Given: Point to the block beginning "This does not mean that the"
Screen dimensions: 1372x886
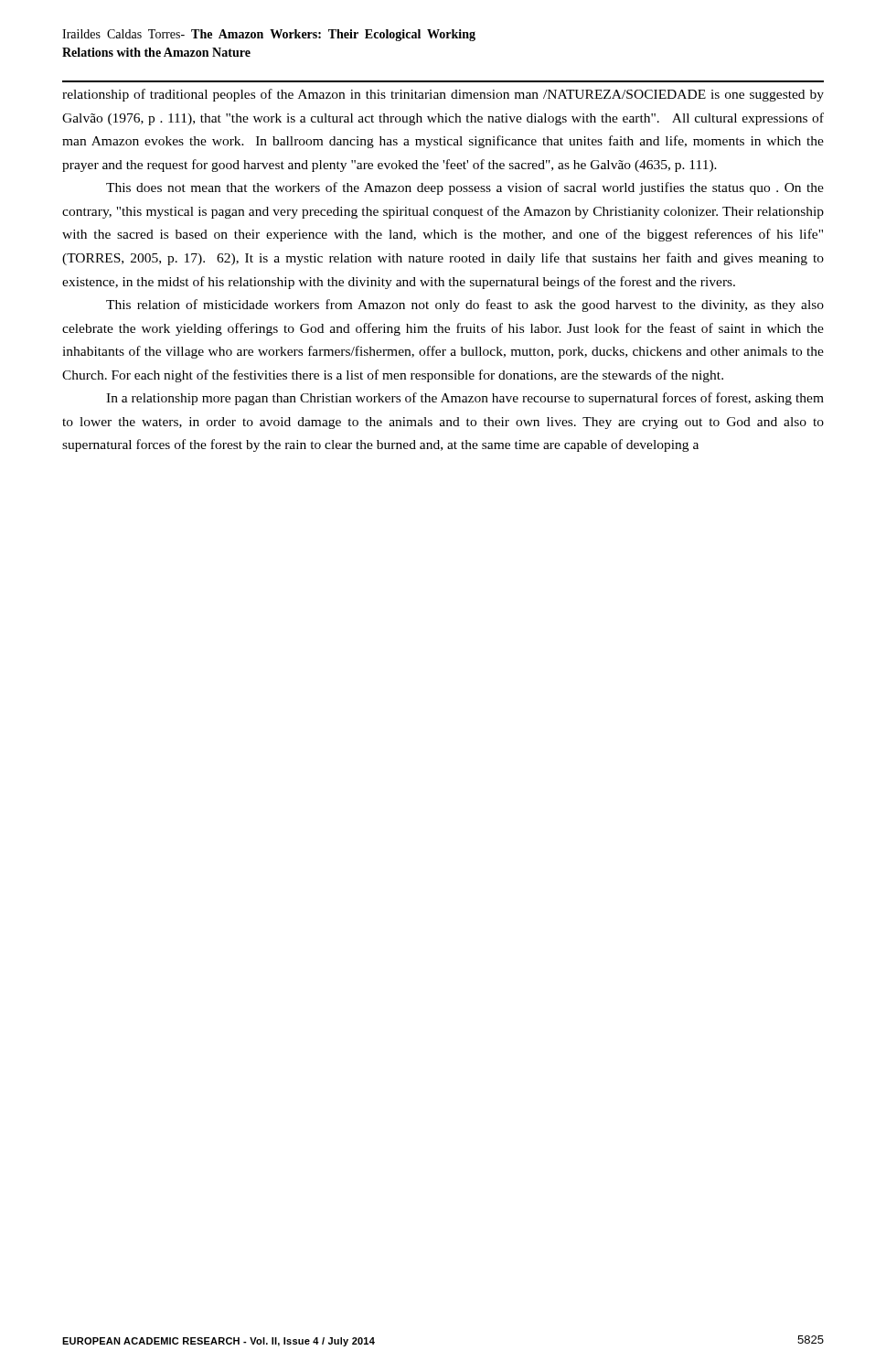Looking at the screenshot, I should coord(443,234).
